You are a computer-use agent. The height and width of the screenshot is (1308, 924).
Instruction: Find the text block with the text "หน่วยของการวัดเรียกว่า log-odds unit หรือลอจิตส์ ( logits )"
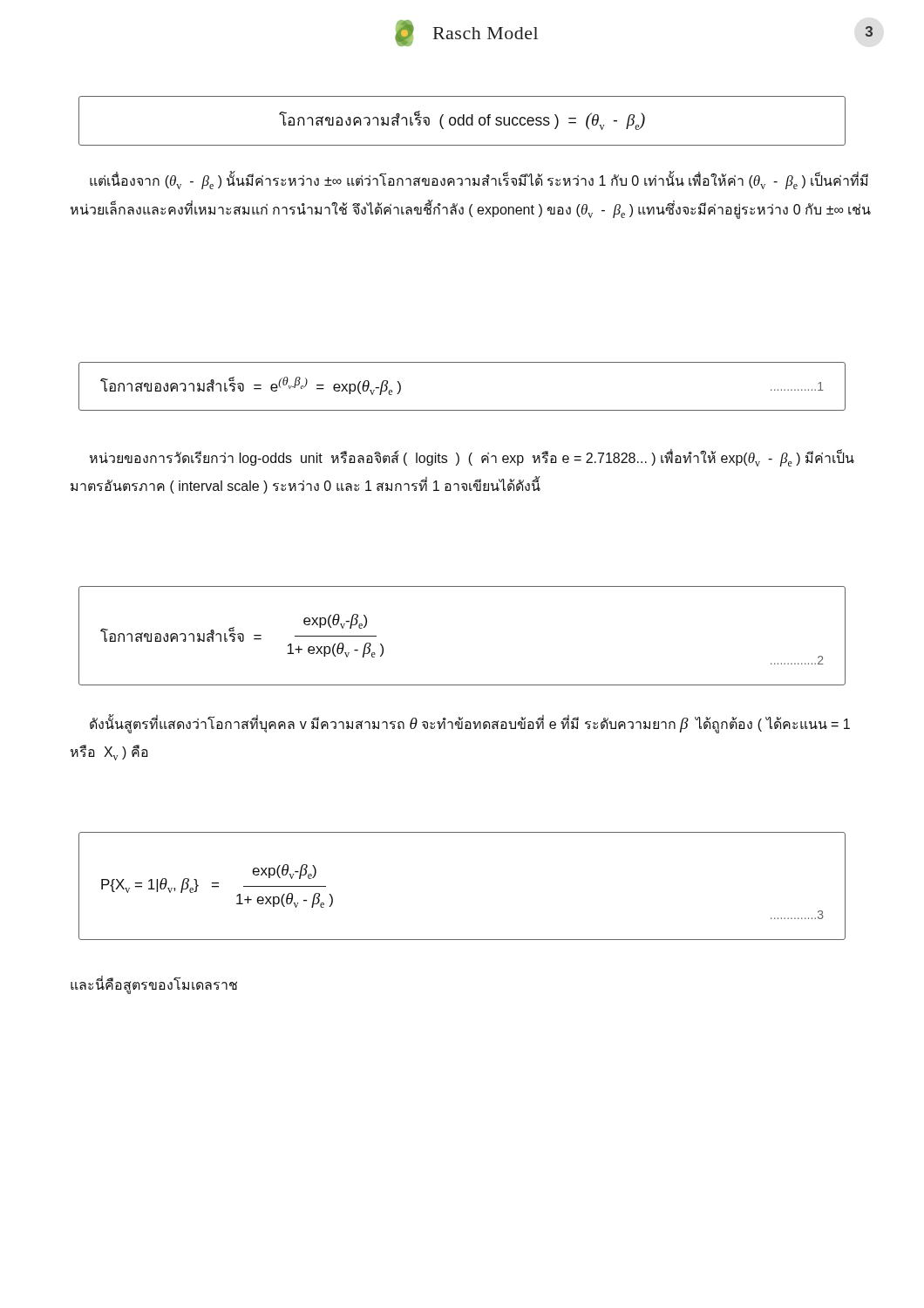coord(462,472)
